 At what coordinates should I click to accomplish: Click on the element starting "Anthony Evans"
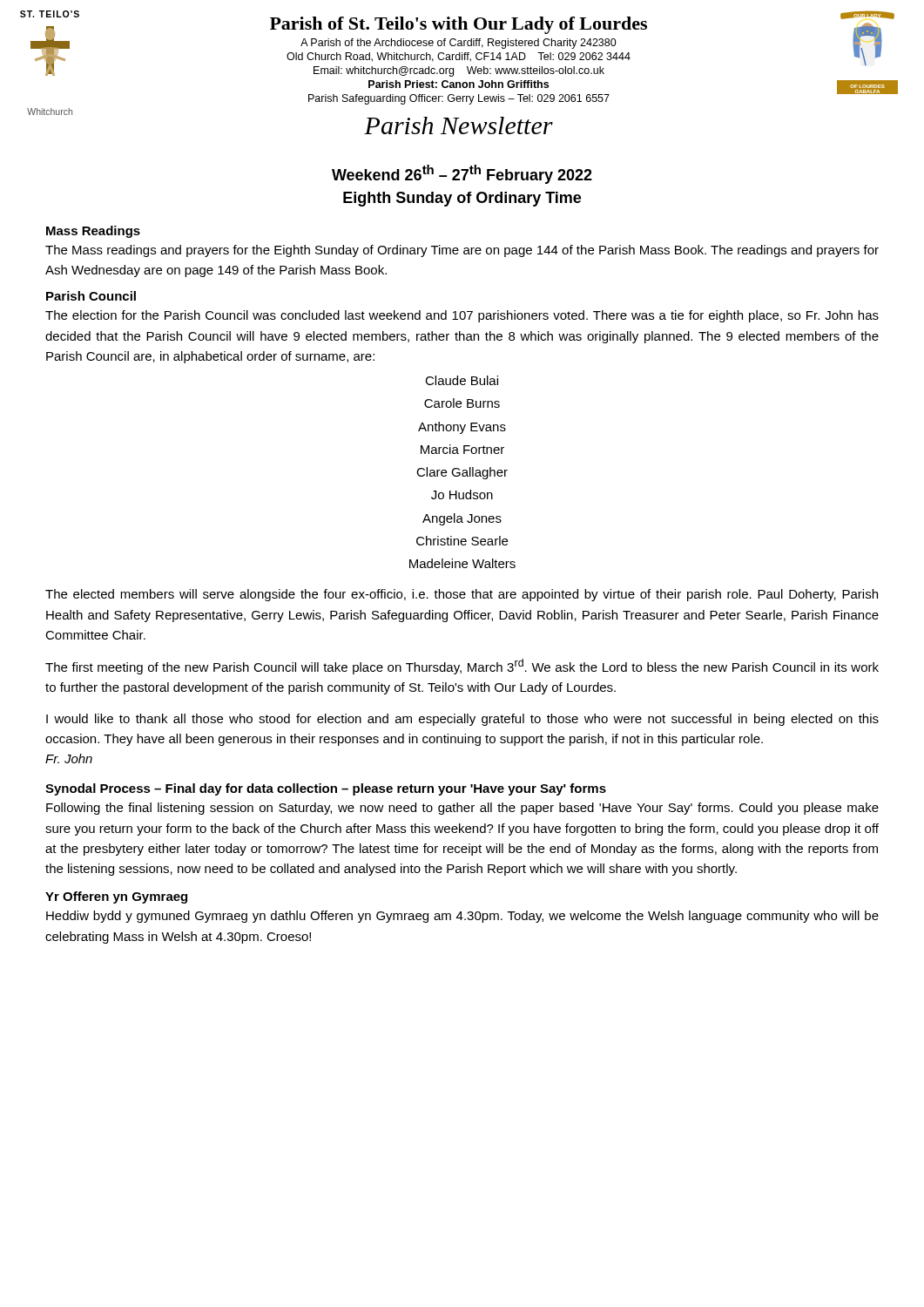point(462,426)
